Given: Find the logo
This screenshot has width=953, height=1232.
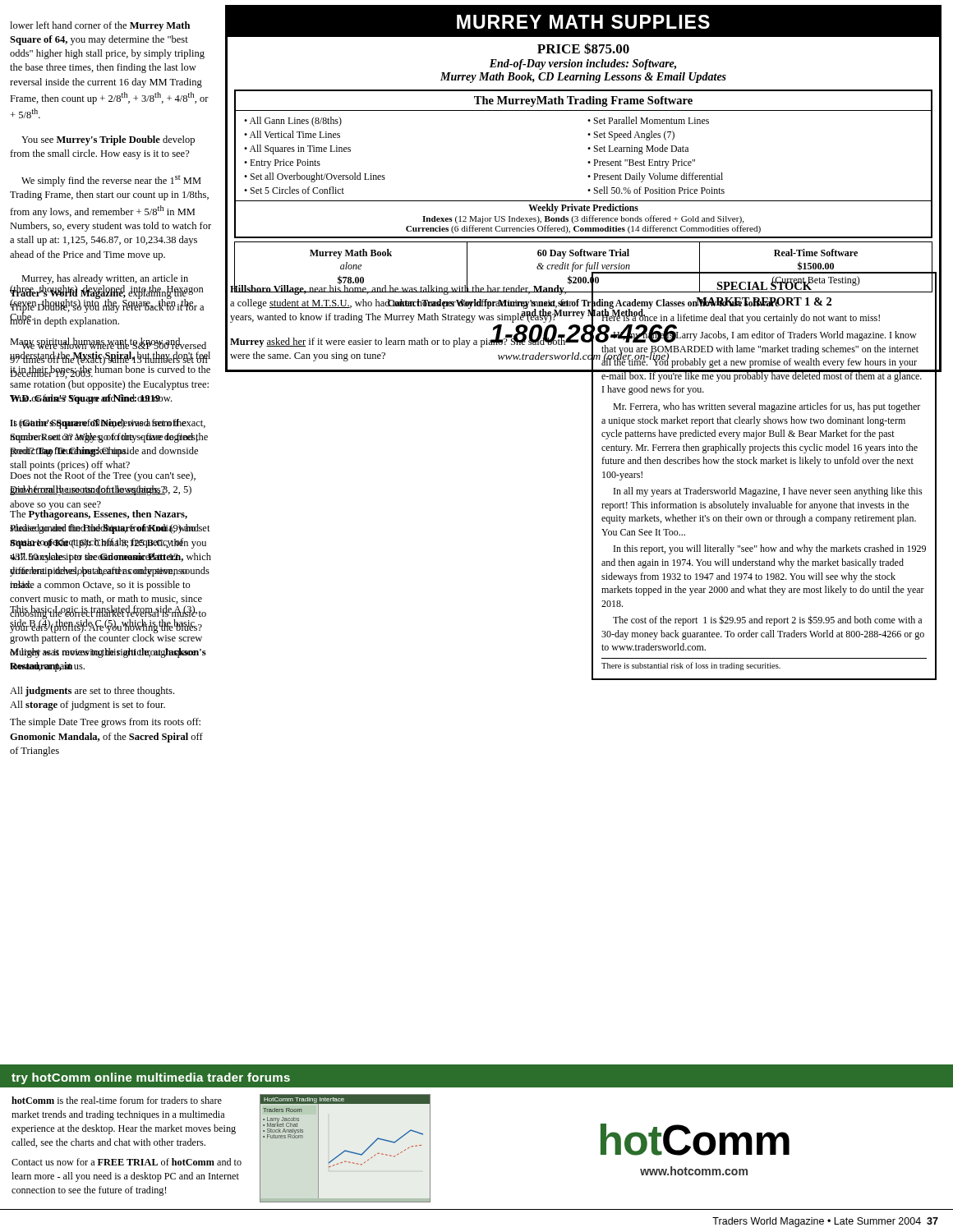Looking at the screenshot, I should coord(694,1148).
